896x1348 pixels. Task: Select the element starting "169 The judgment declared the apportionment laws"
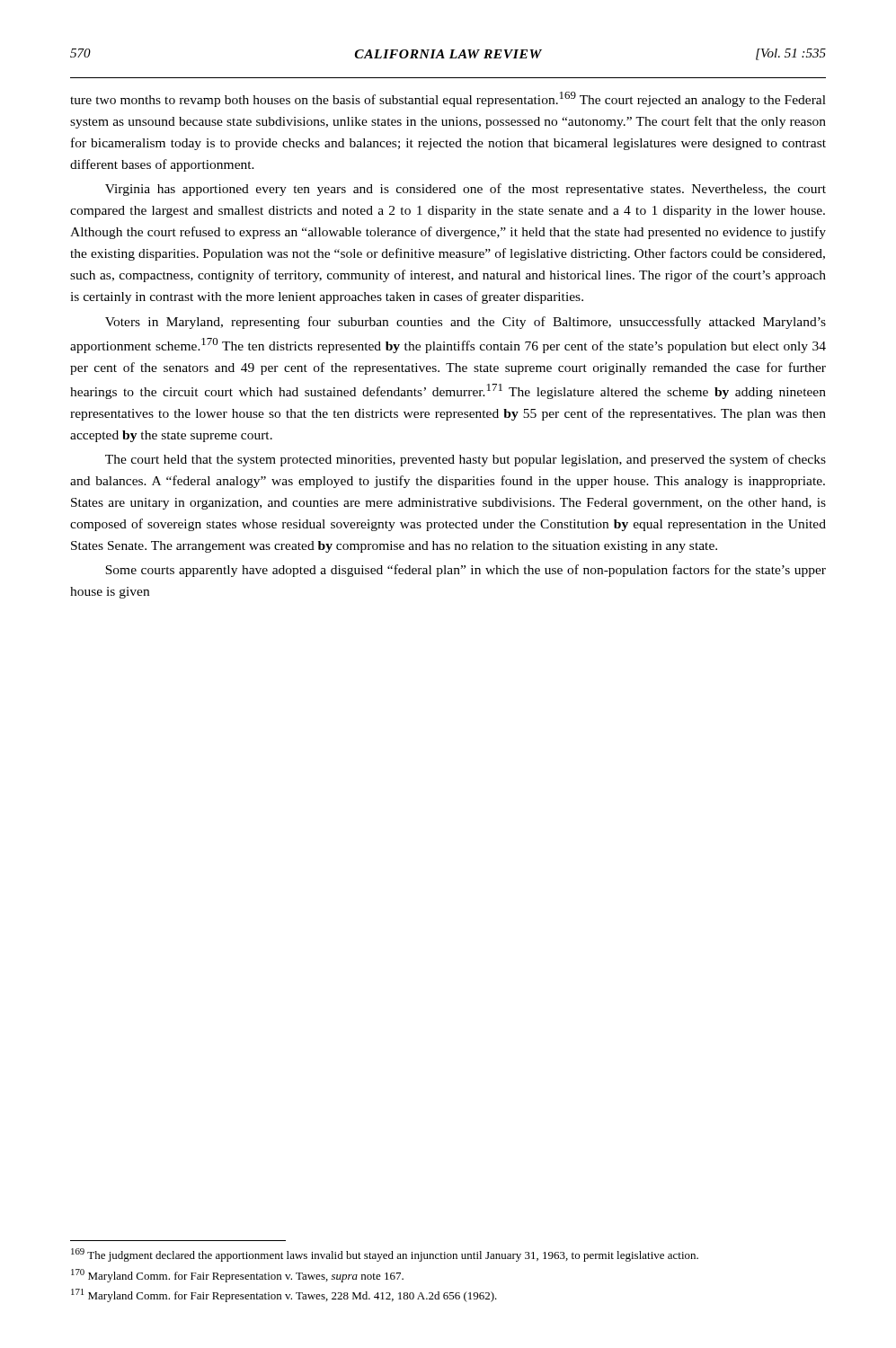tap(448, 1255)
